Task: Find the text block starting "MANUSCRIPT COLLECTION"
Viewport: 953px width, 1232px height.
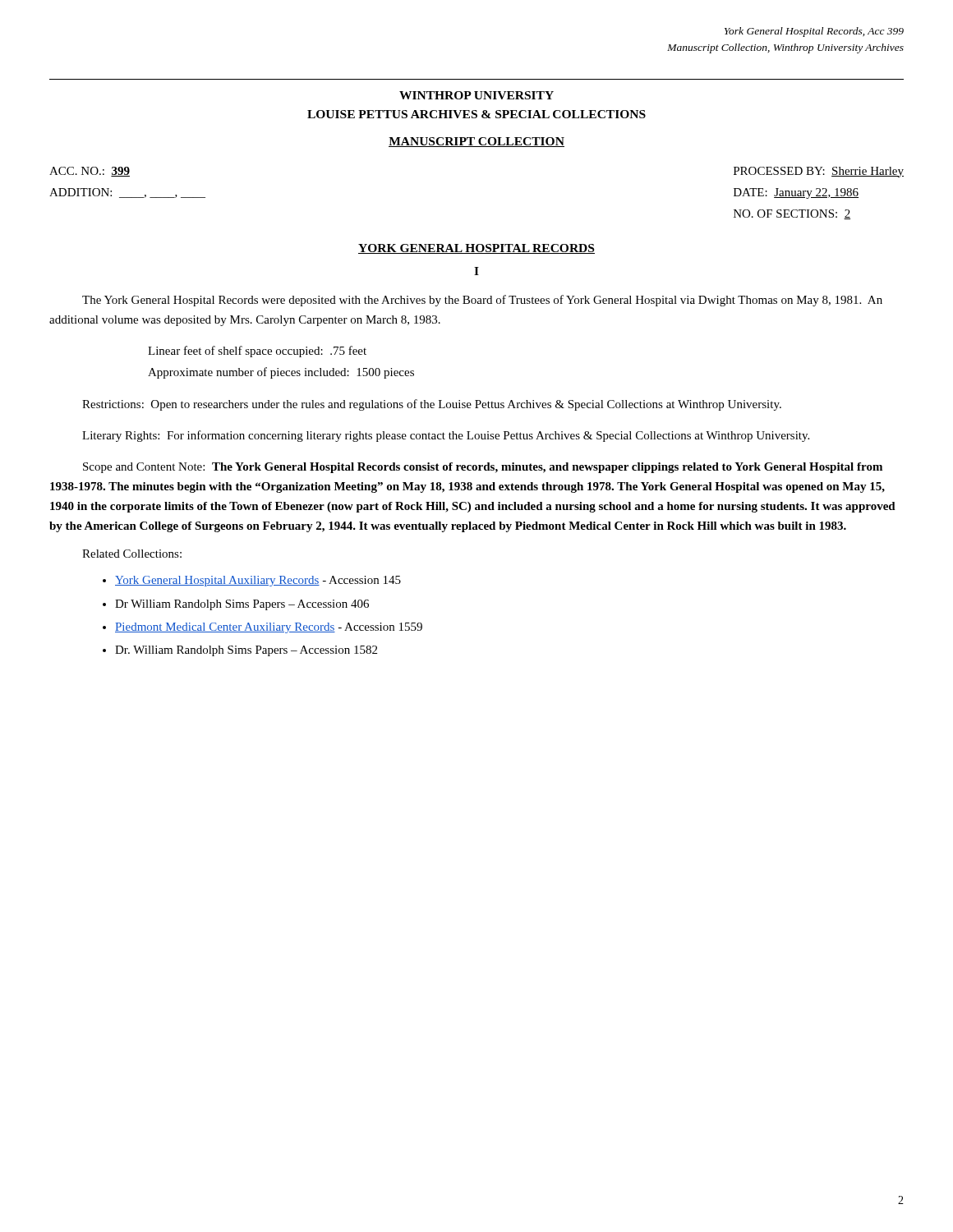Action: pos(476,141)
